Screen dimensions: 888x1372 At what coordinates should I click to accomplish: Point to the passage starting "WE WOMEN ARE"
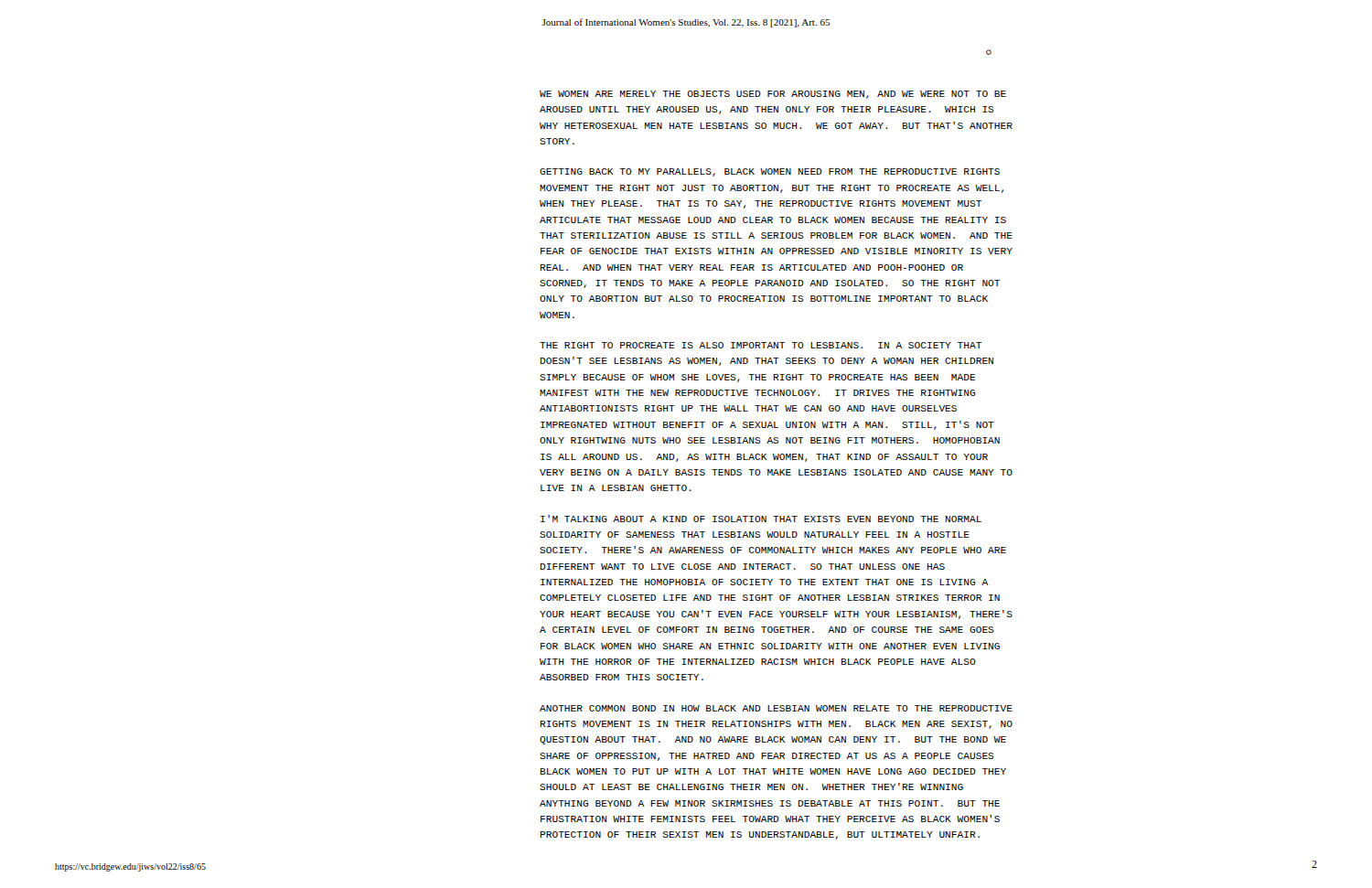coord(776,118)
